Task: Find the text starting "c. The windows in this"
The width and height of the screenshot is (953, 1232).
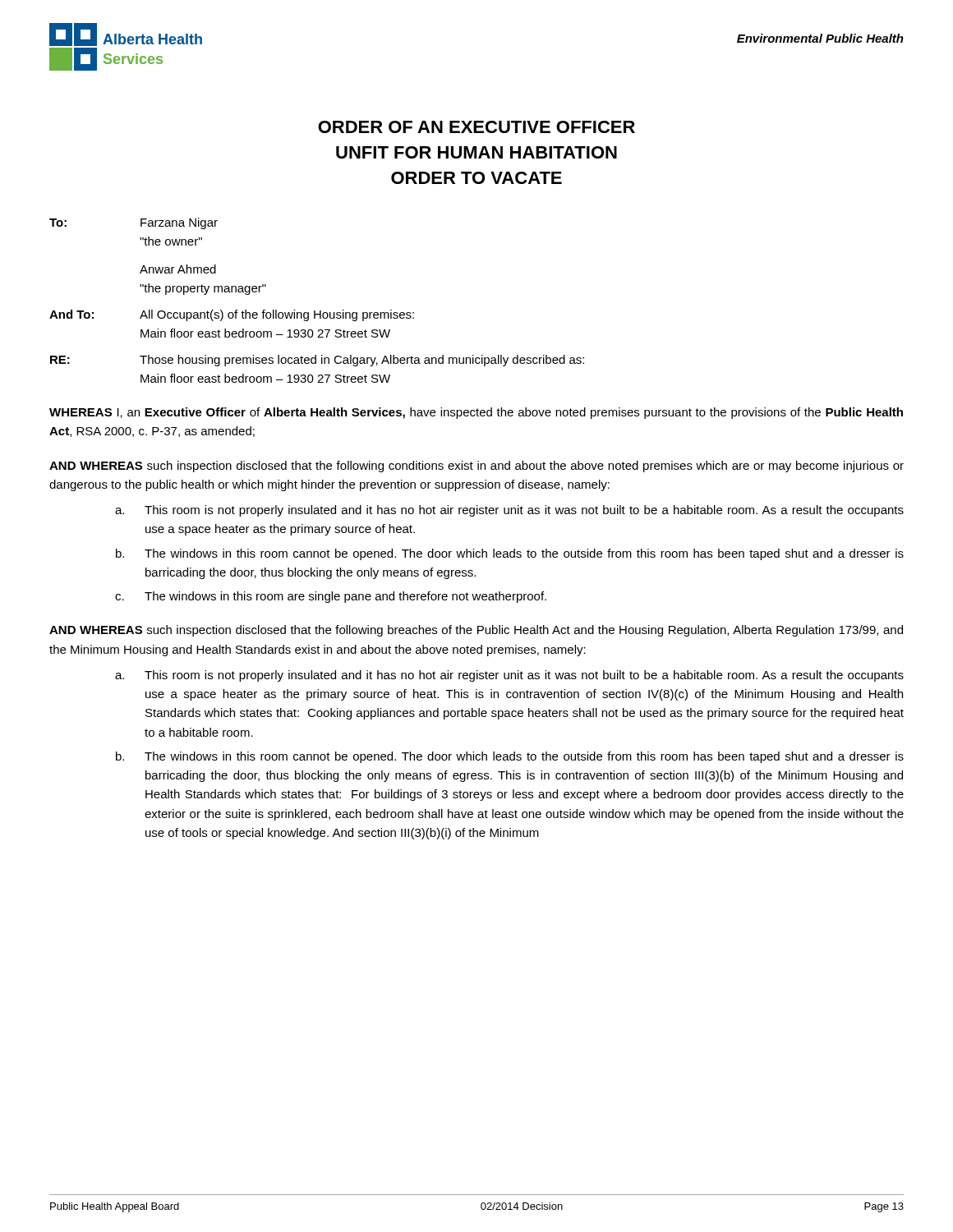Action: point(509,596)
